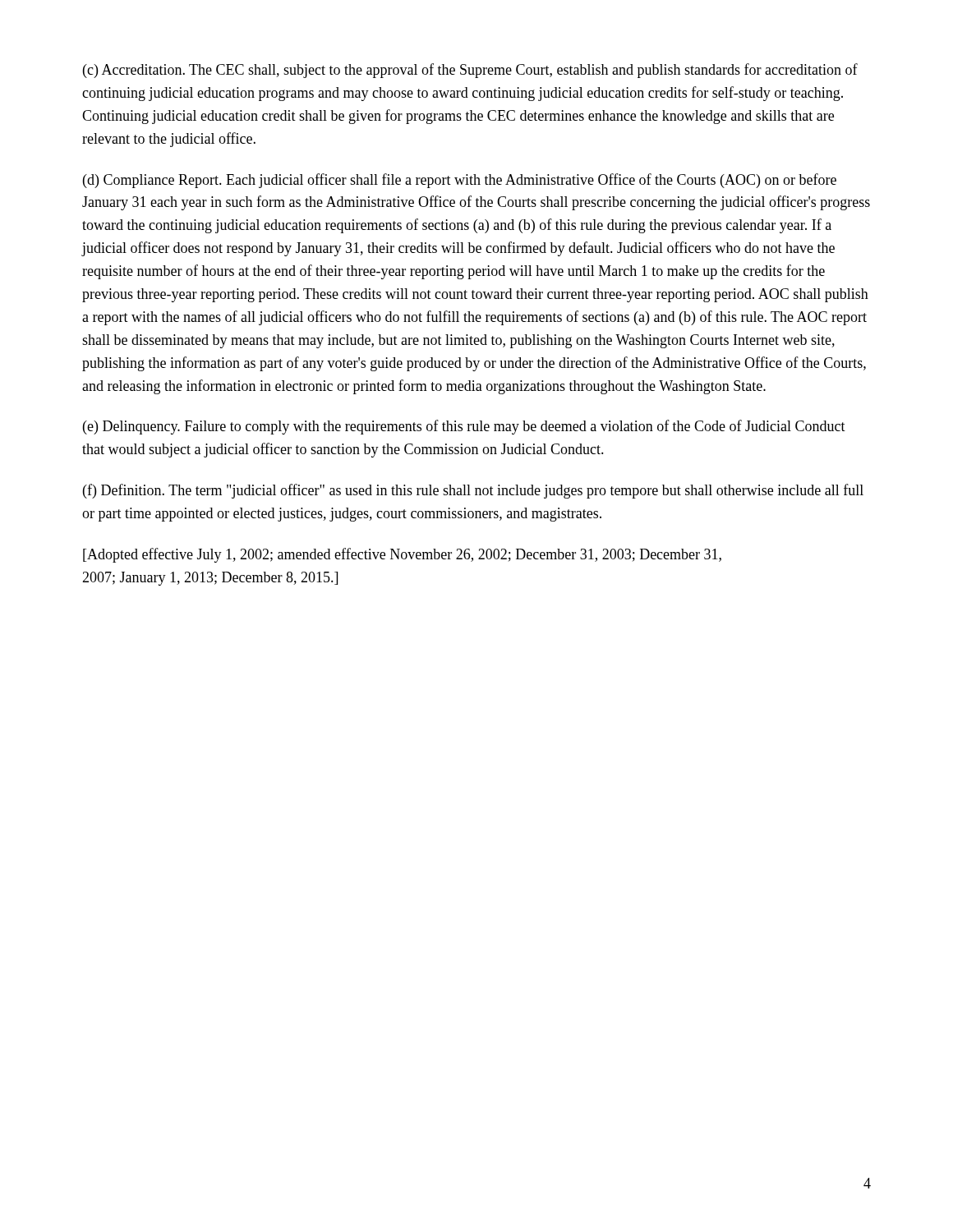The width and height of the screenshot is (953, 1232).
Task: Point to the block beginning "(f) Definition. The"
Action: point(476,503)
